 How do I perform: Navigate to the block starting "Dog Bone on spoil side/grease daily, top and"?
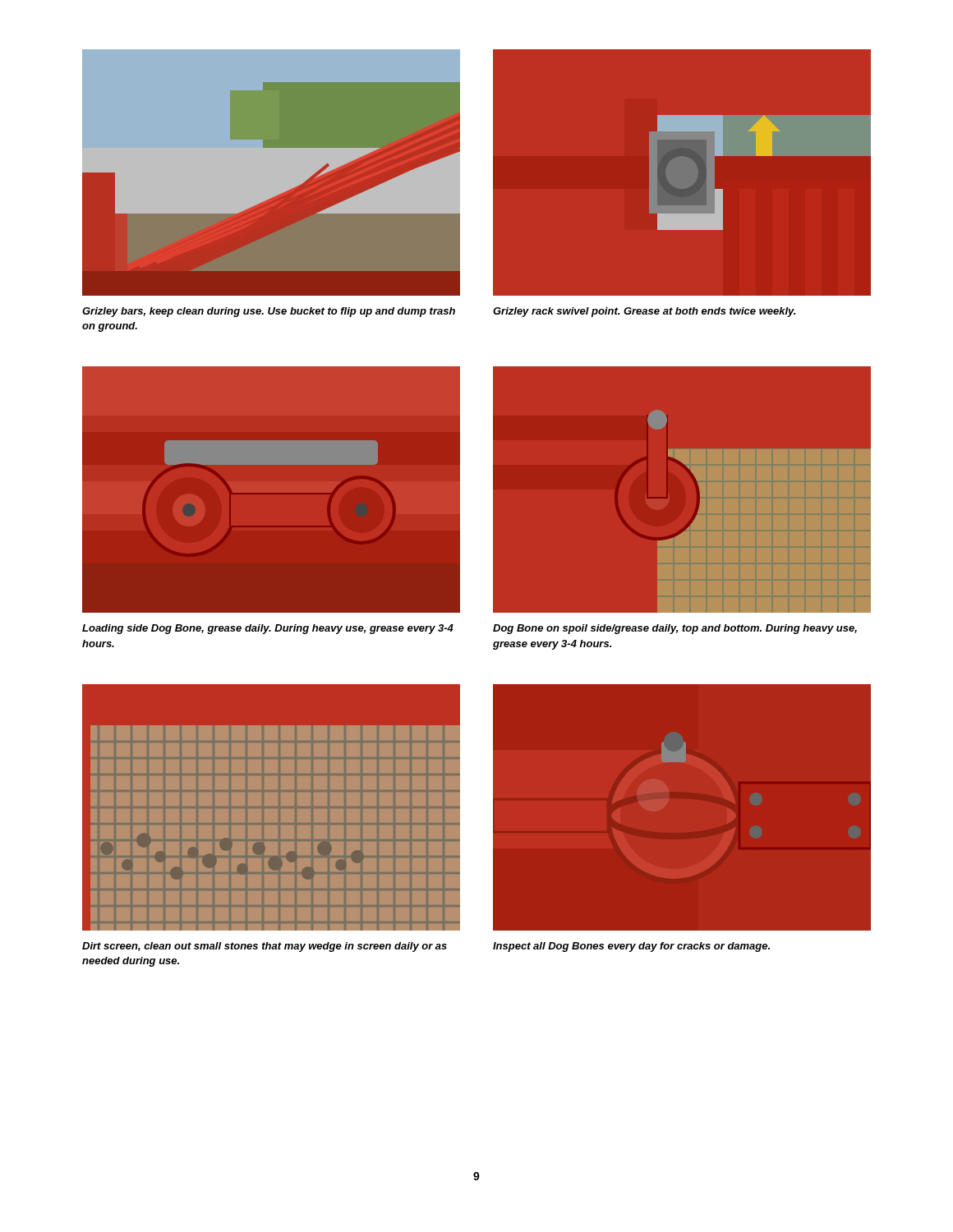[675, 636]
